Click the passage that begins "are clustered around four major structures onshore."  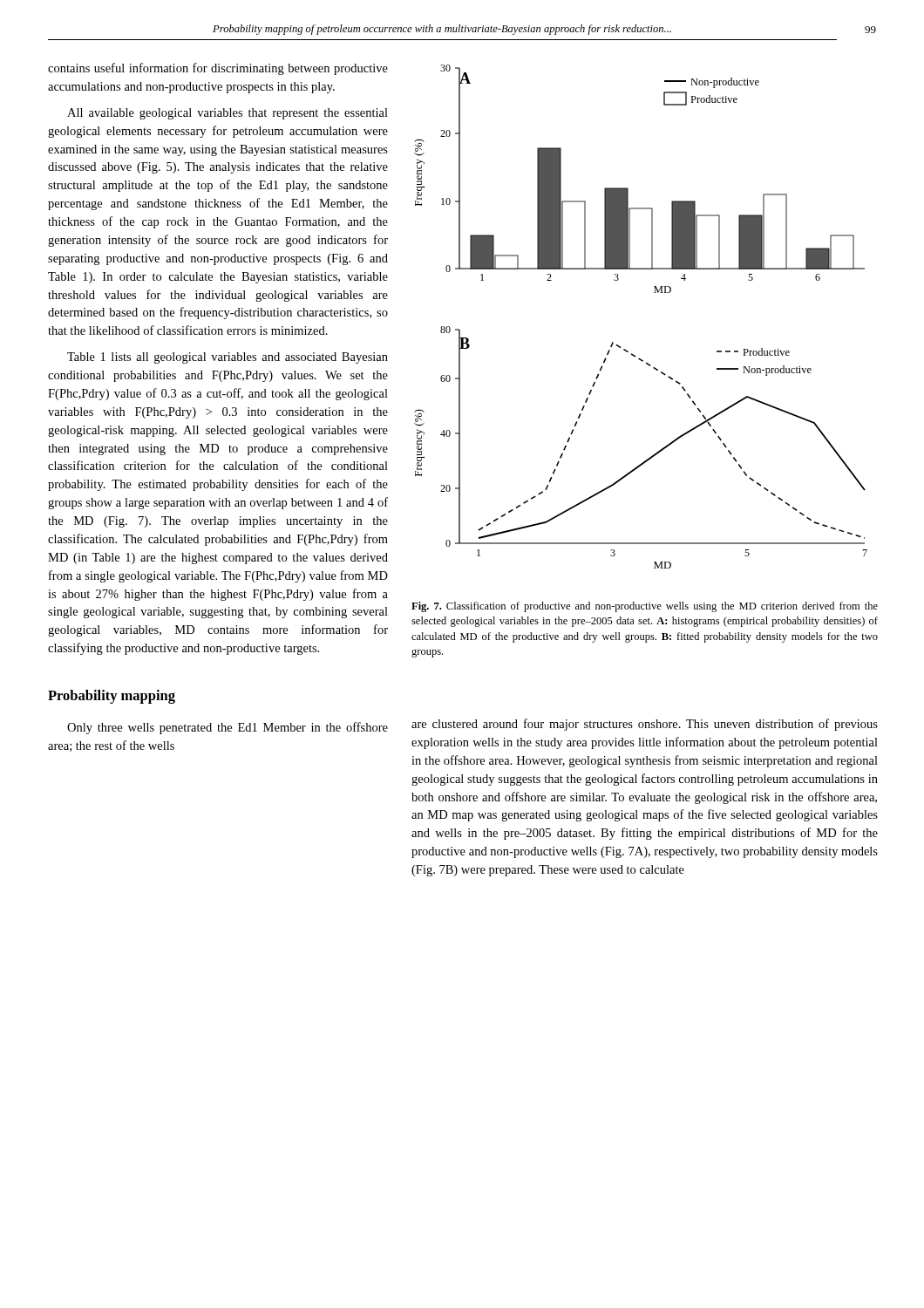pos(645,797)
